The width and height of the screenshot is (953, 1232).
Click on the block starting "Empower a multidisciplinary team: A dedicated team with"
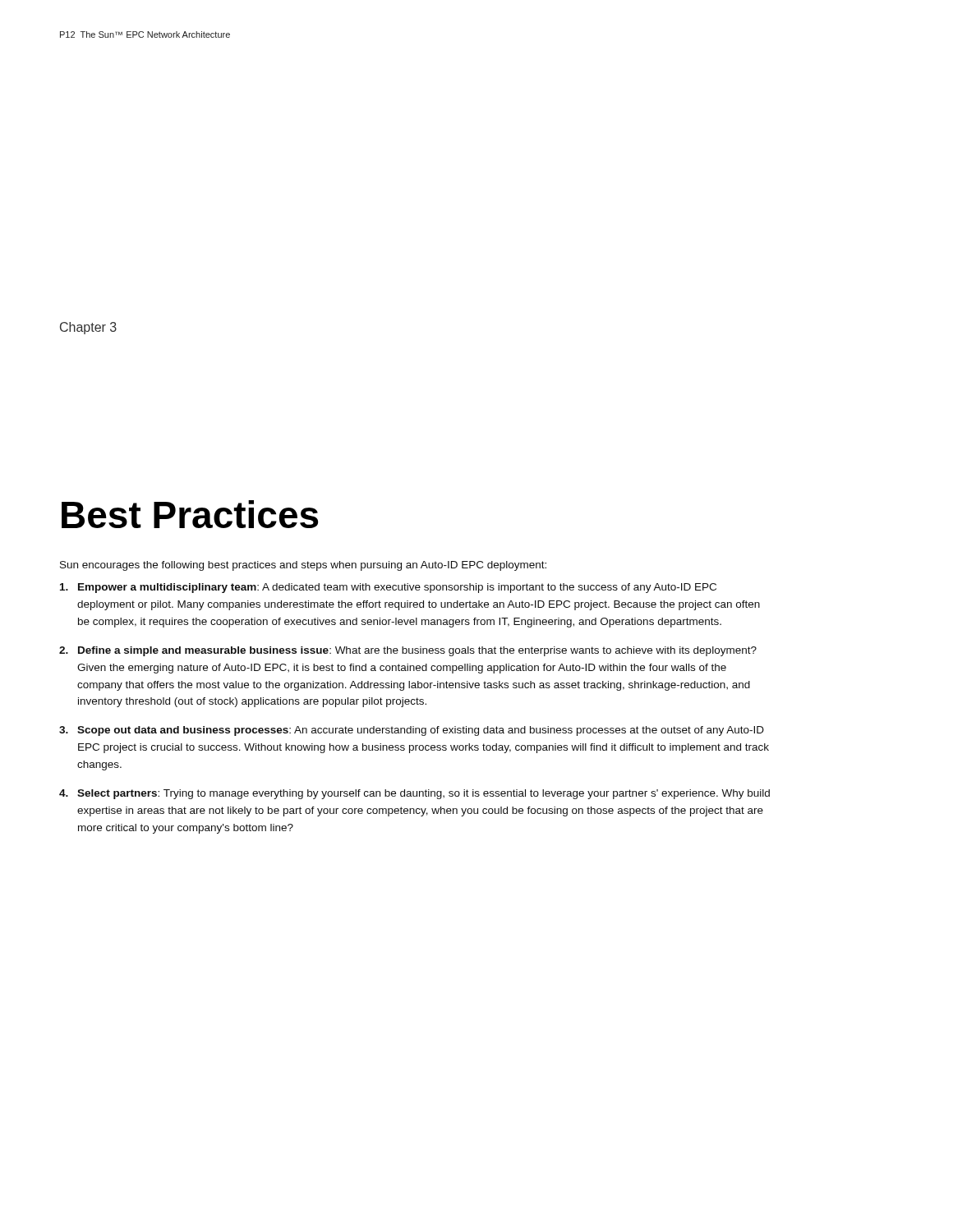[417, 605]
